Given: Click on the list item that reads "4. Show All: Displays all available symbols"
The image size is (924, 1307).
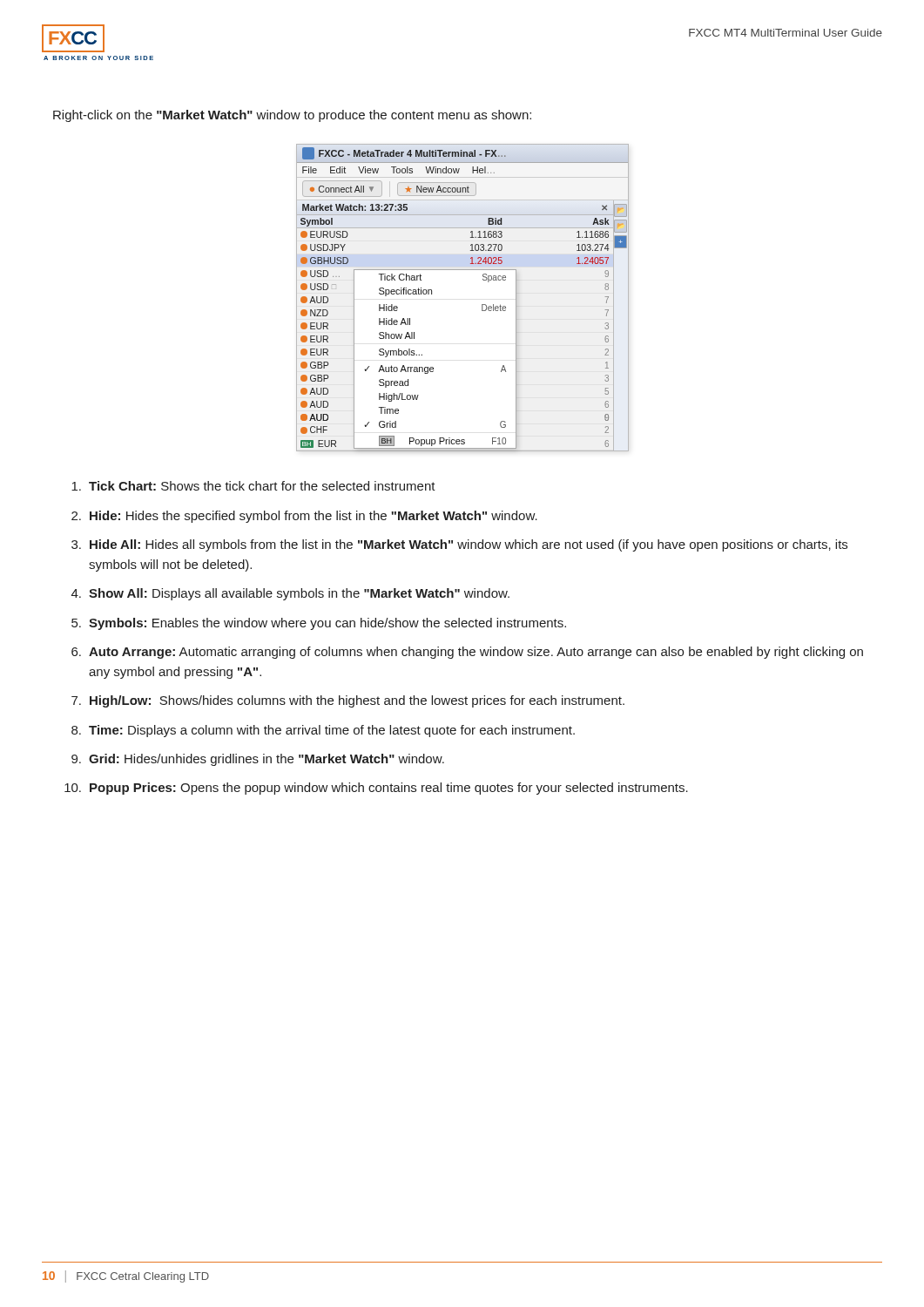Looking at the screenshot, I should [x=462, y=593].
